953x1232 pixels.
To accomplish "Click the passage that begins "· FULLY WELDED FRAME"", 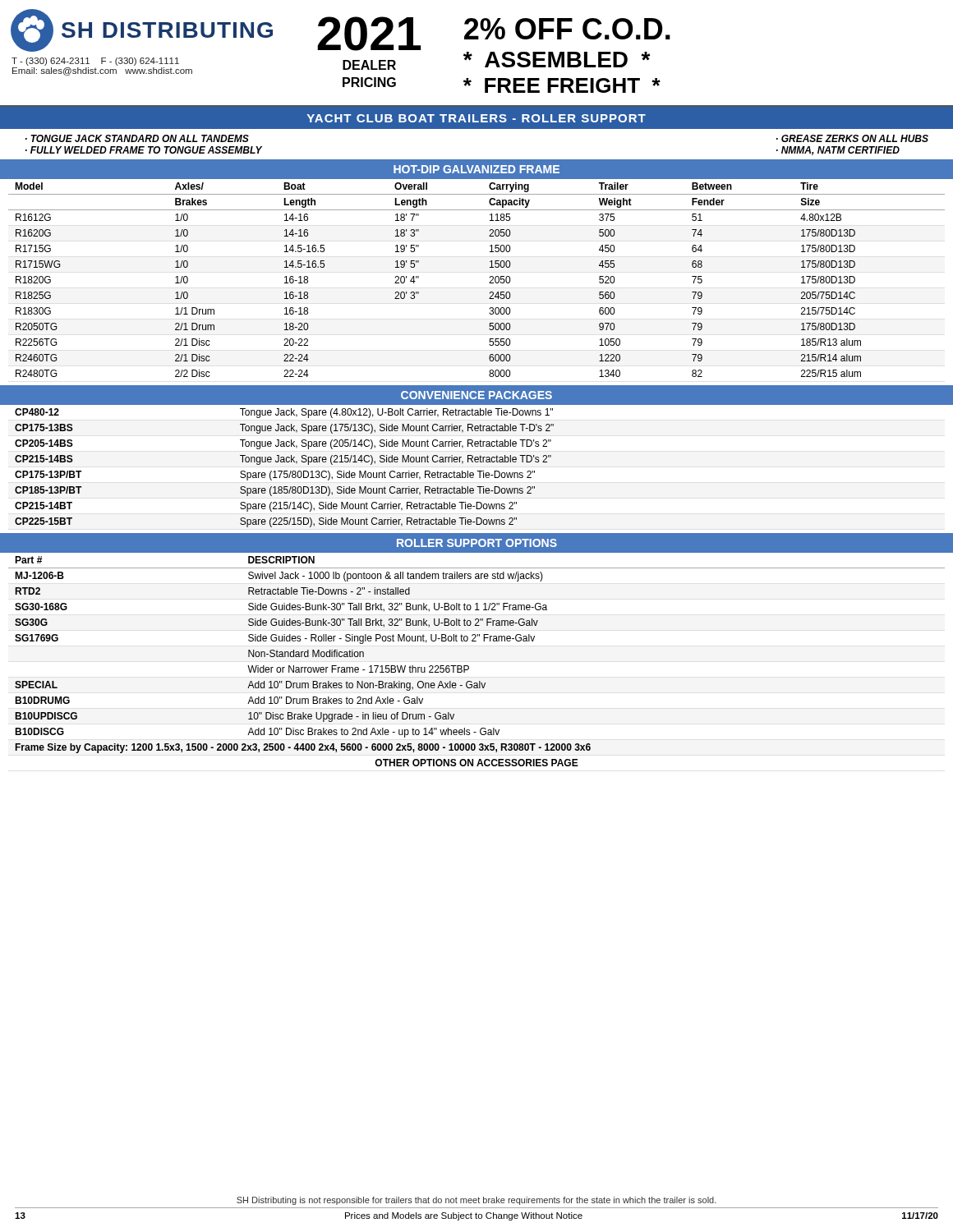I will [143, 151].
